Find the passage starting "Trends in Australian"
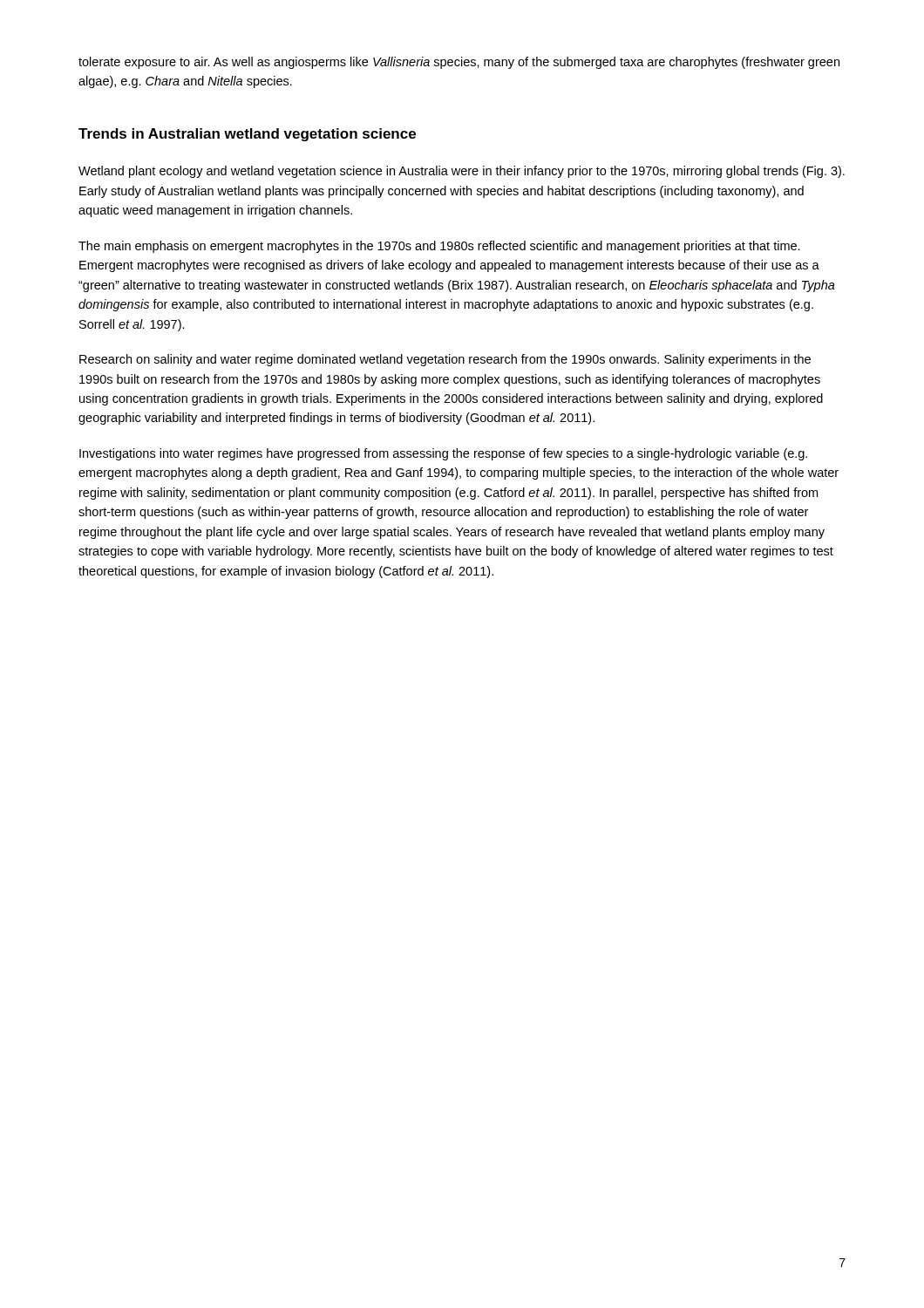924x1308 pixels. pos(247,134)
